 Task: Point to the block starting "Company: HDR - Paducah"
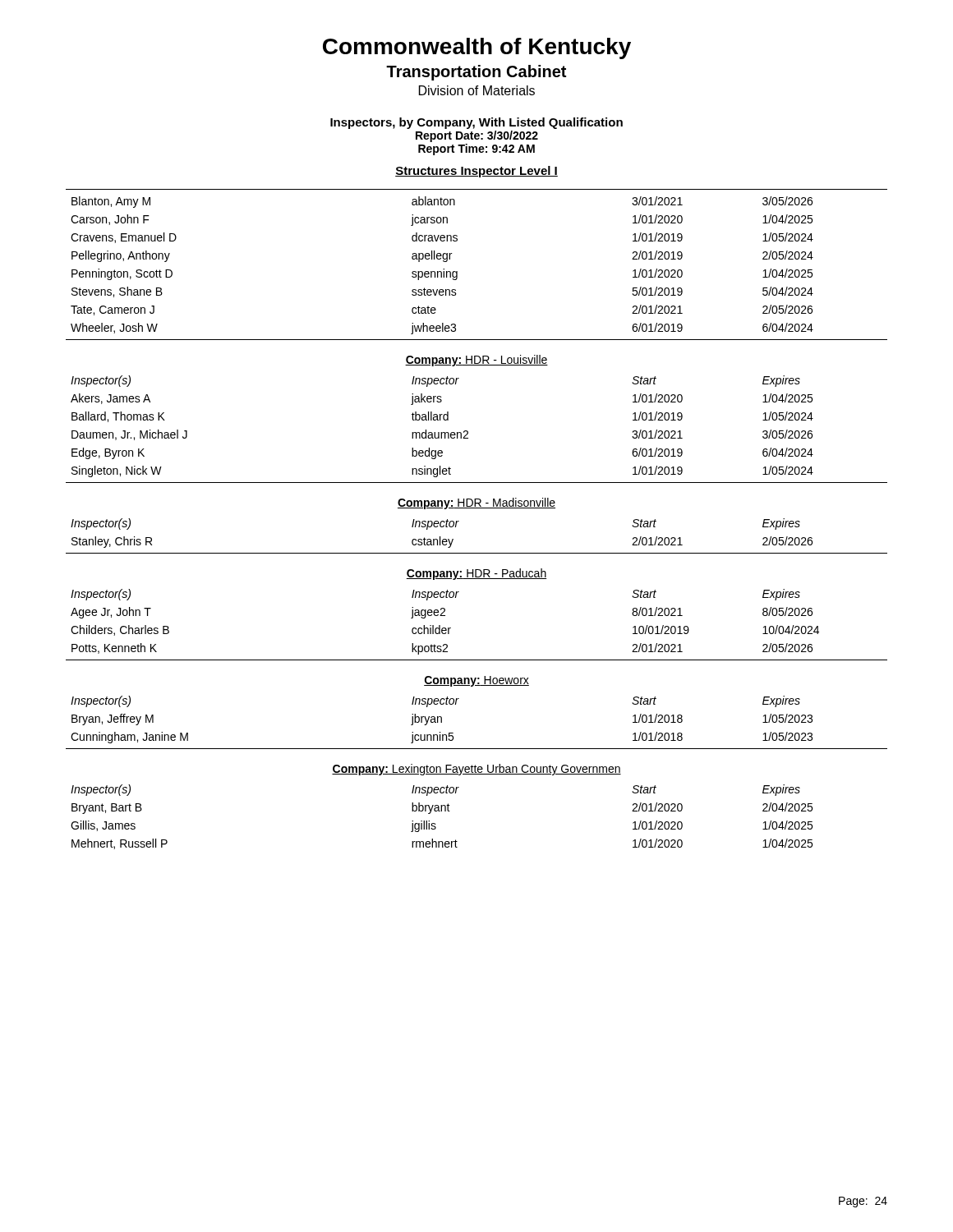pyautogui.click(x=476, y=573)
